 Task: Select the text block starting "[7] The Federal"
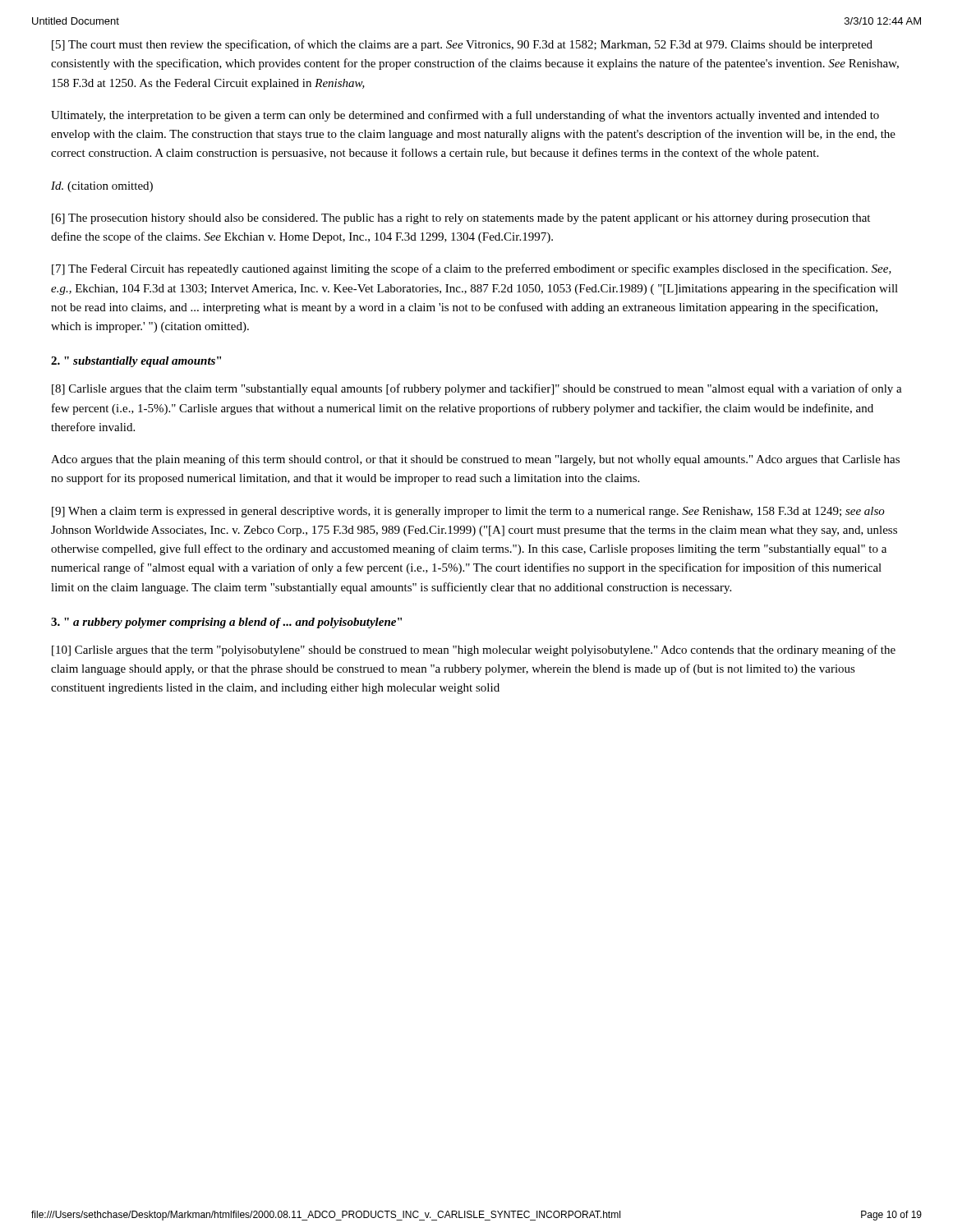coord(475,297)
